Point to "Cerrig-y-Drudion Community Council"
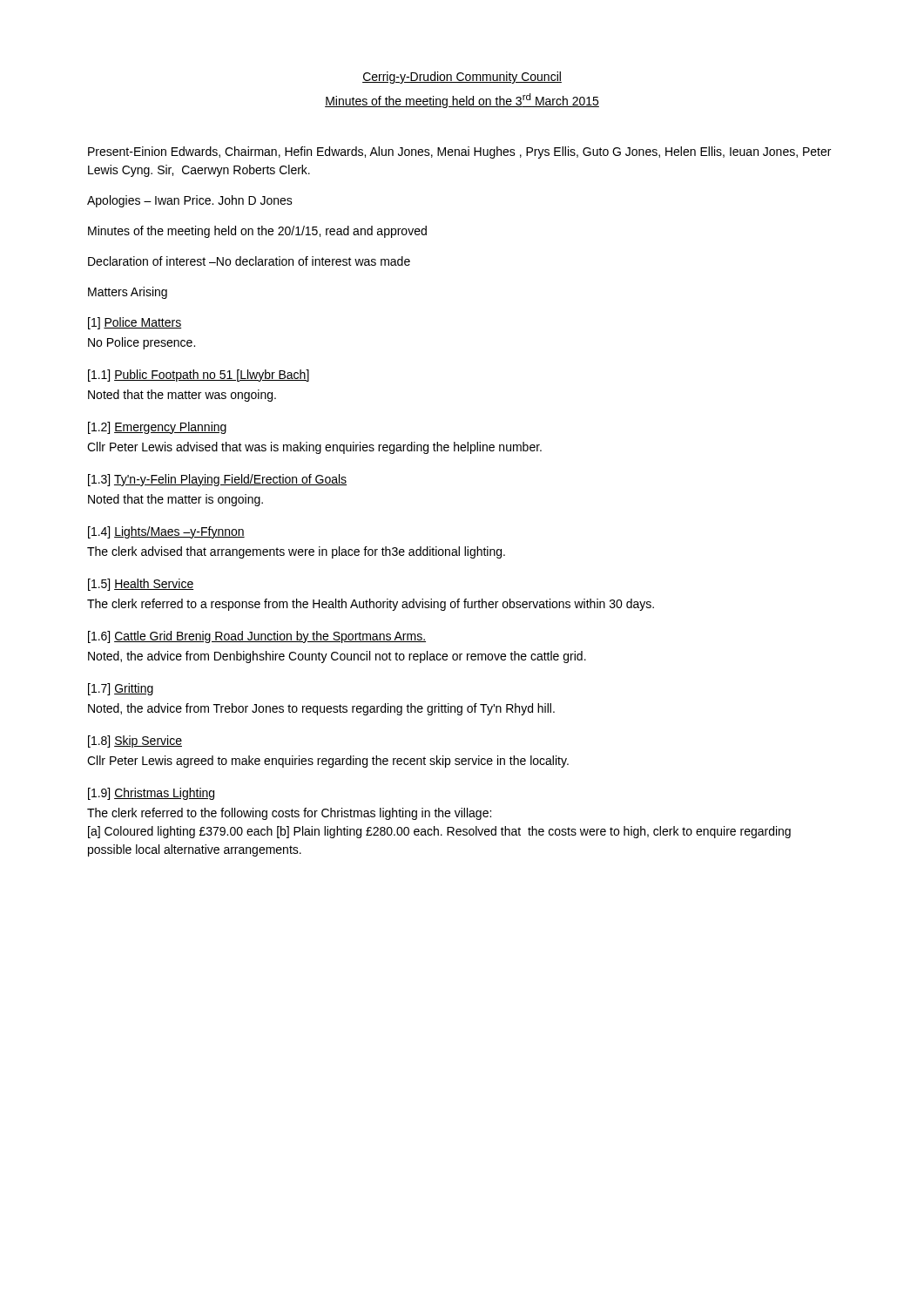 [462, 77]
